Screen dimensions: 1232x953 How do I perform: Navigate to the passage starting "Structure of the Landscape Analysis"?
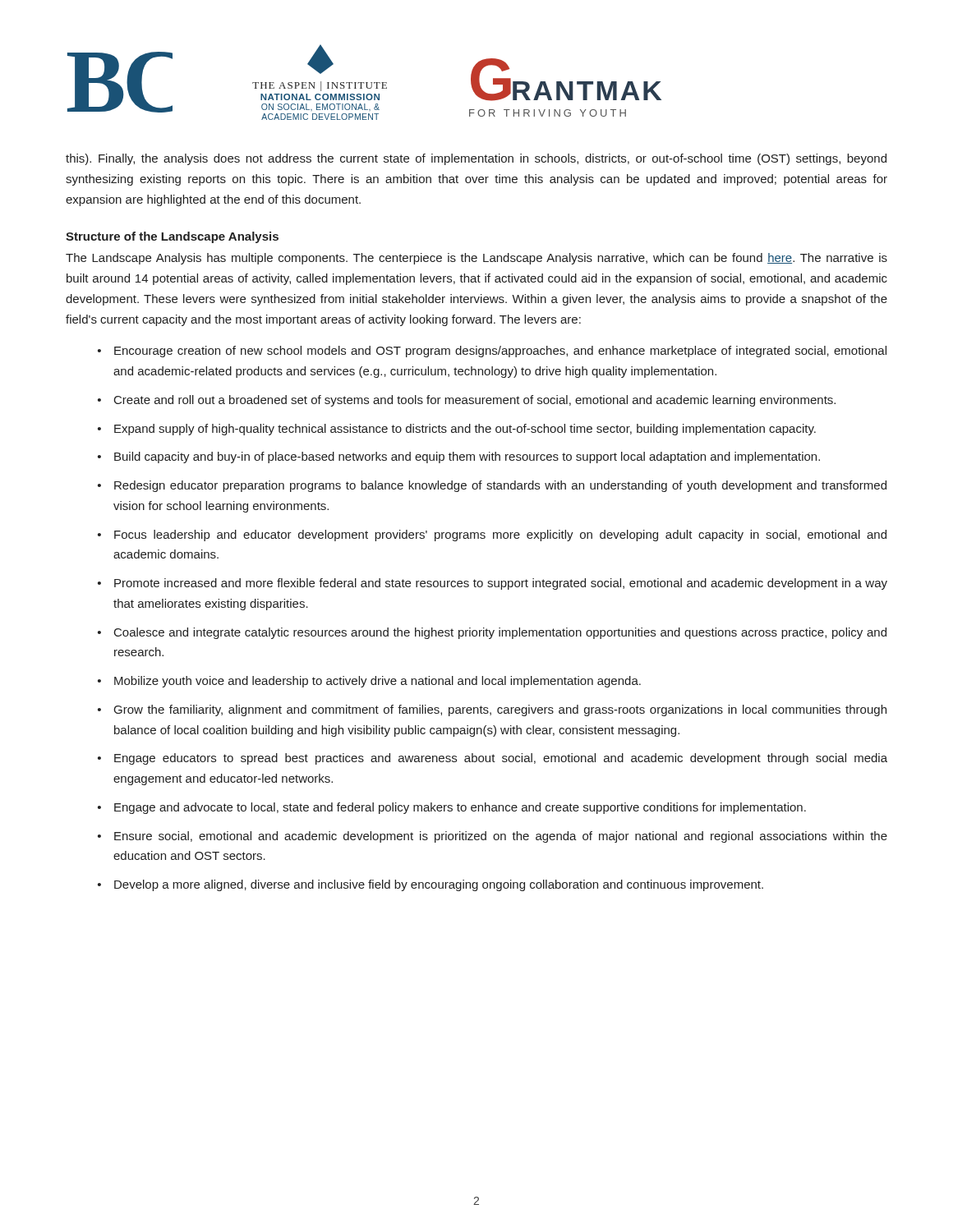[172, 236]
